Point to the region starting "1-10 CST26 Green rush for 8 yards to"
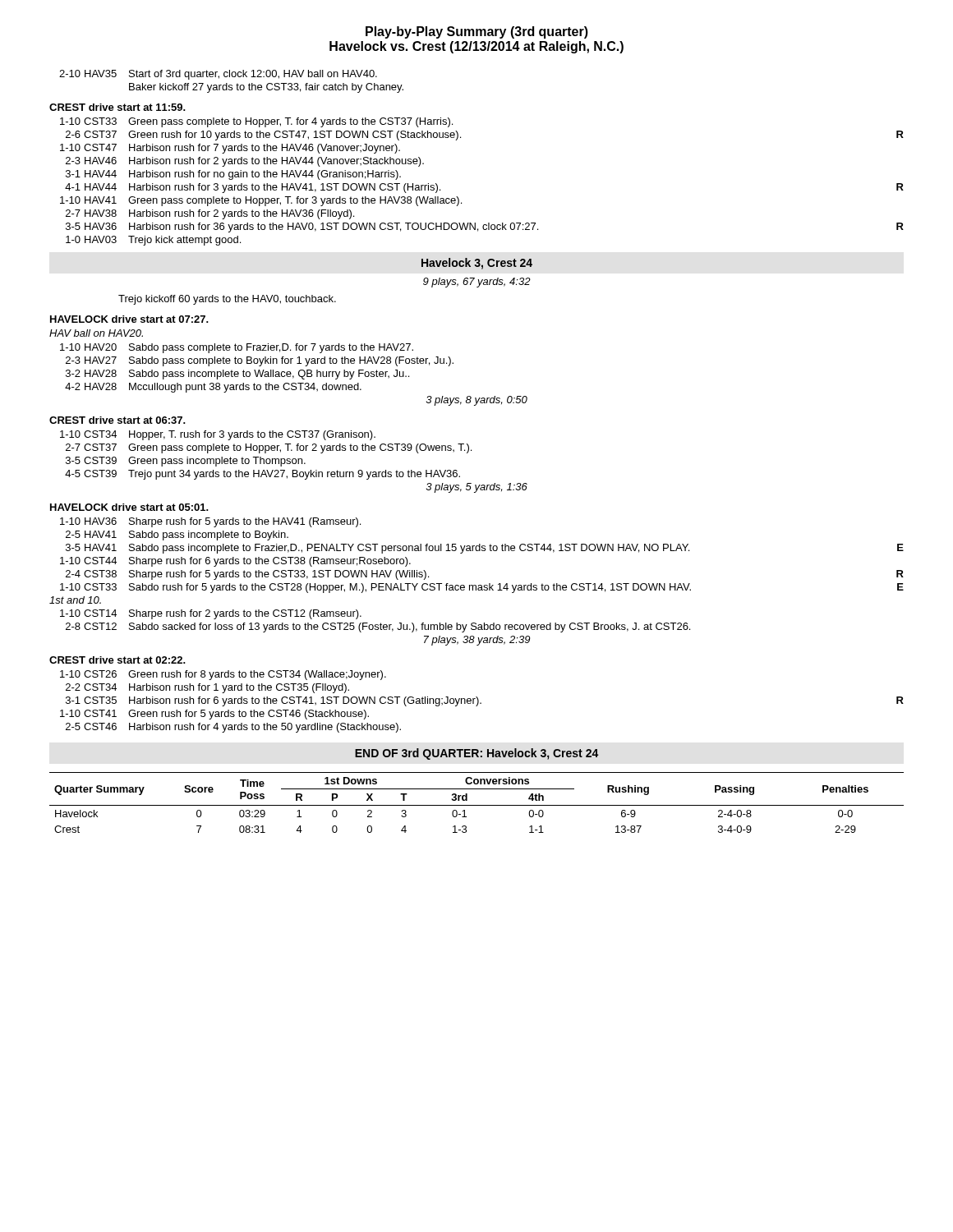 pos(223,675)
